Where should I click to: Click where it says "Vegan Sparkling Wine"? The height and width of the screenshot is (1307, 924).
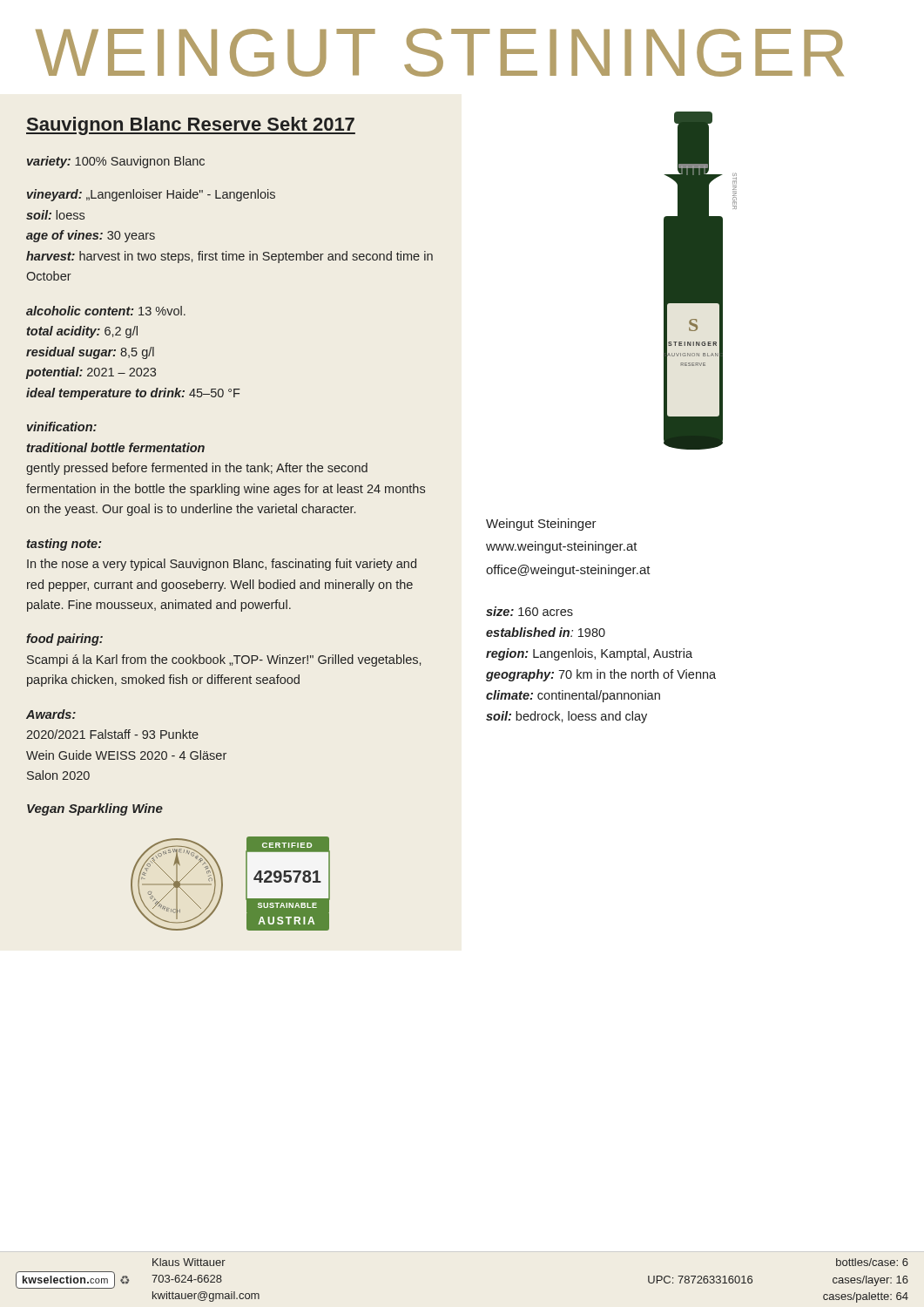tap(94, 808)
